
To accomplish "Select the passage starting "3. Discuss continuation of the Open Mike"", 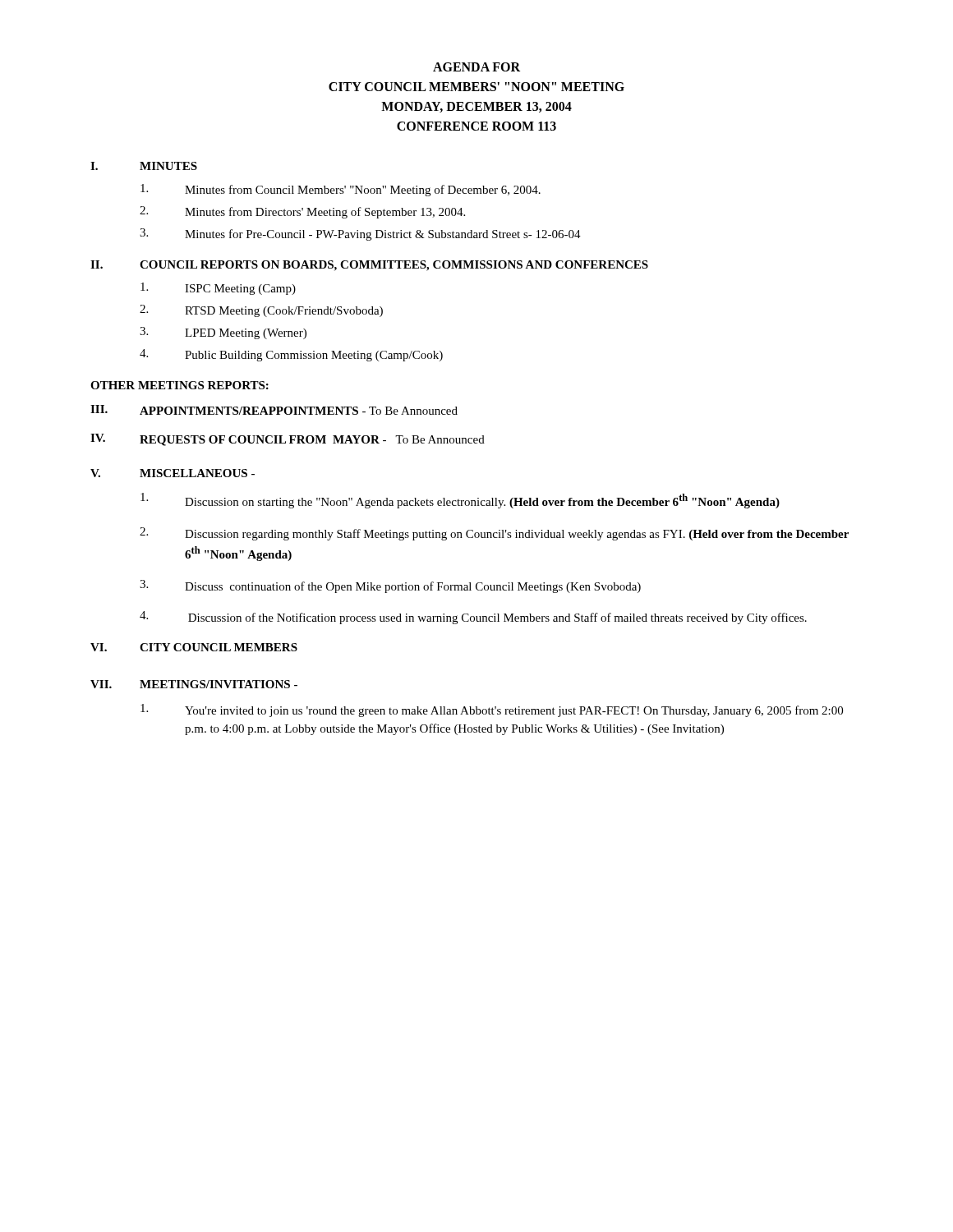I will pos(390,586).
